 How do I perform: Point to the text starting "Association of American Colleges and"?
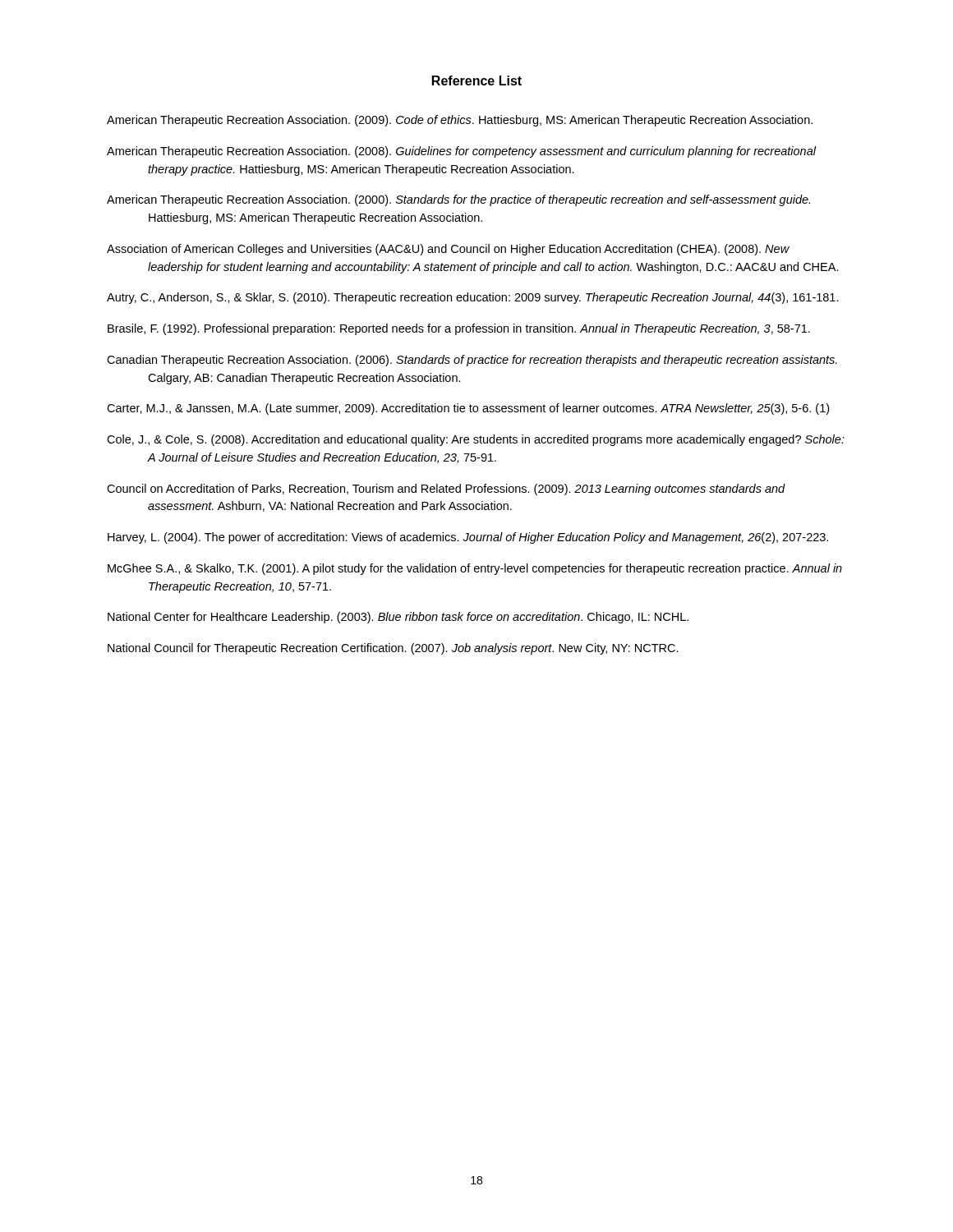tap(473, 258)
